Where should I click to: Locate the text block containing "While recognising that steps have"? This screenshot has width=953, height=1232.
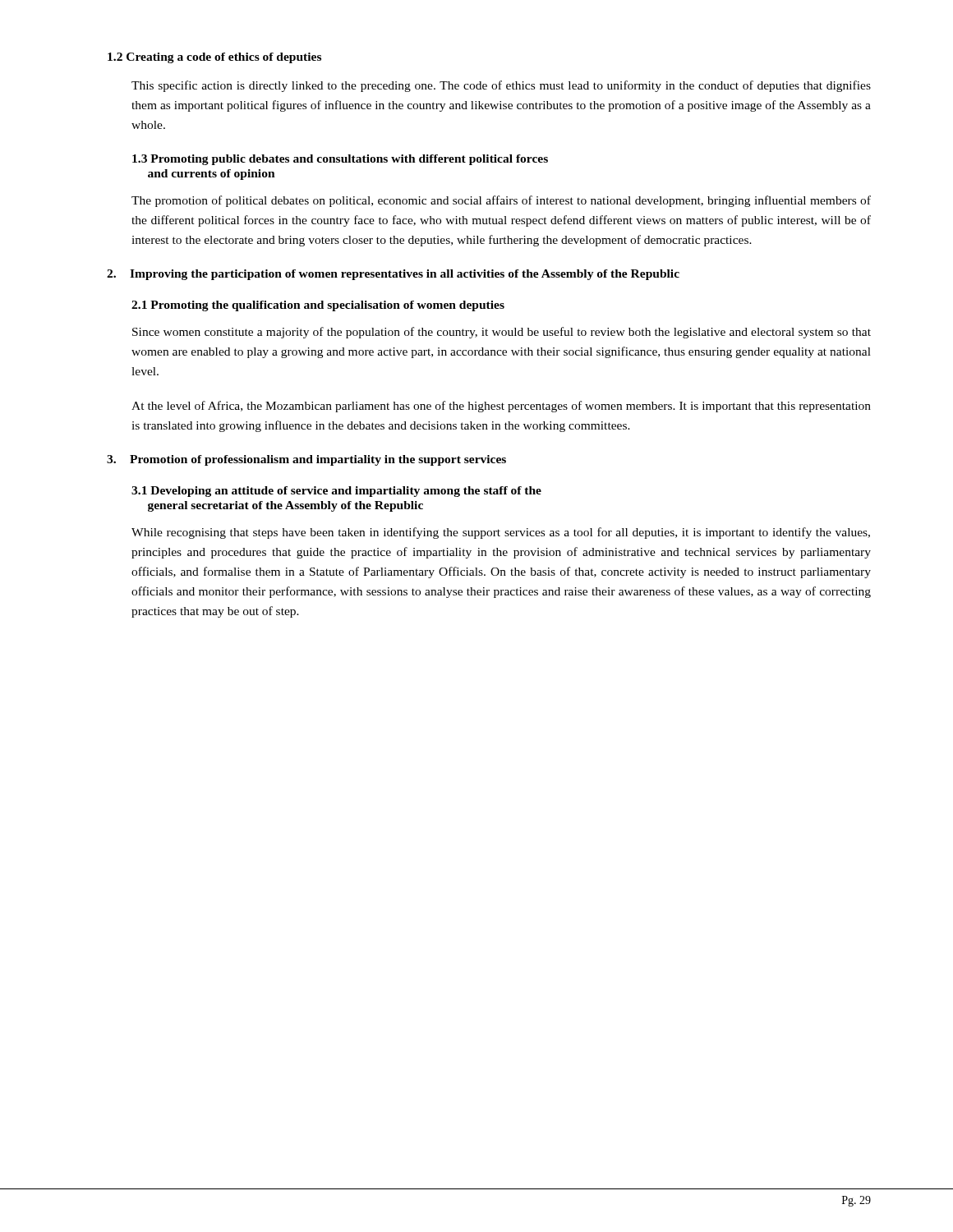(x=501, y=571)
